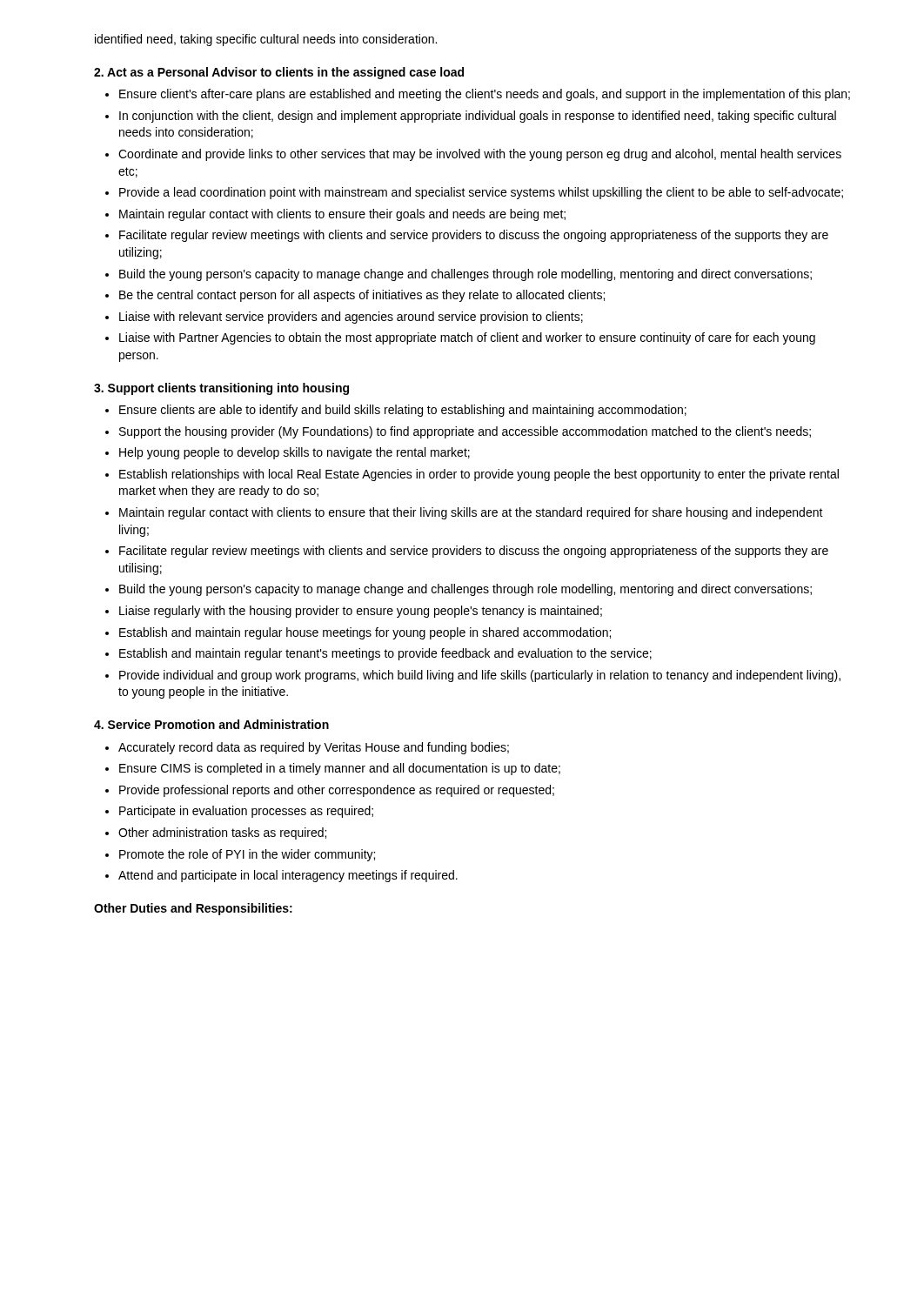Point to the text starting "Ensure clients are able"
This screenshot has width=924, height=1305.
(x=403, y=410)
